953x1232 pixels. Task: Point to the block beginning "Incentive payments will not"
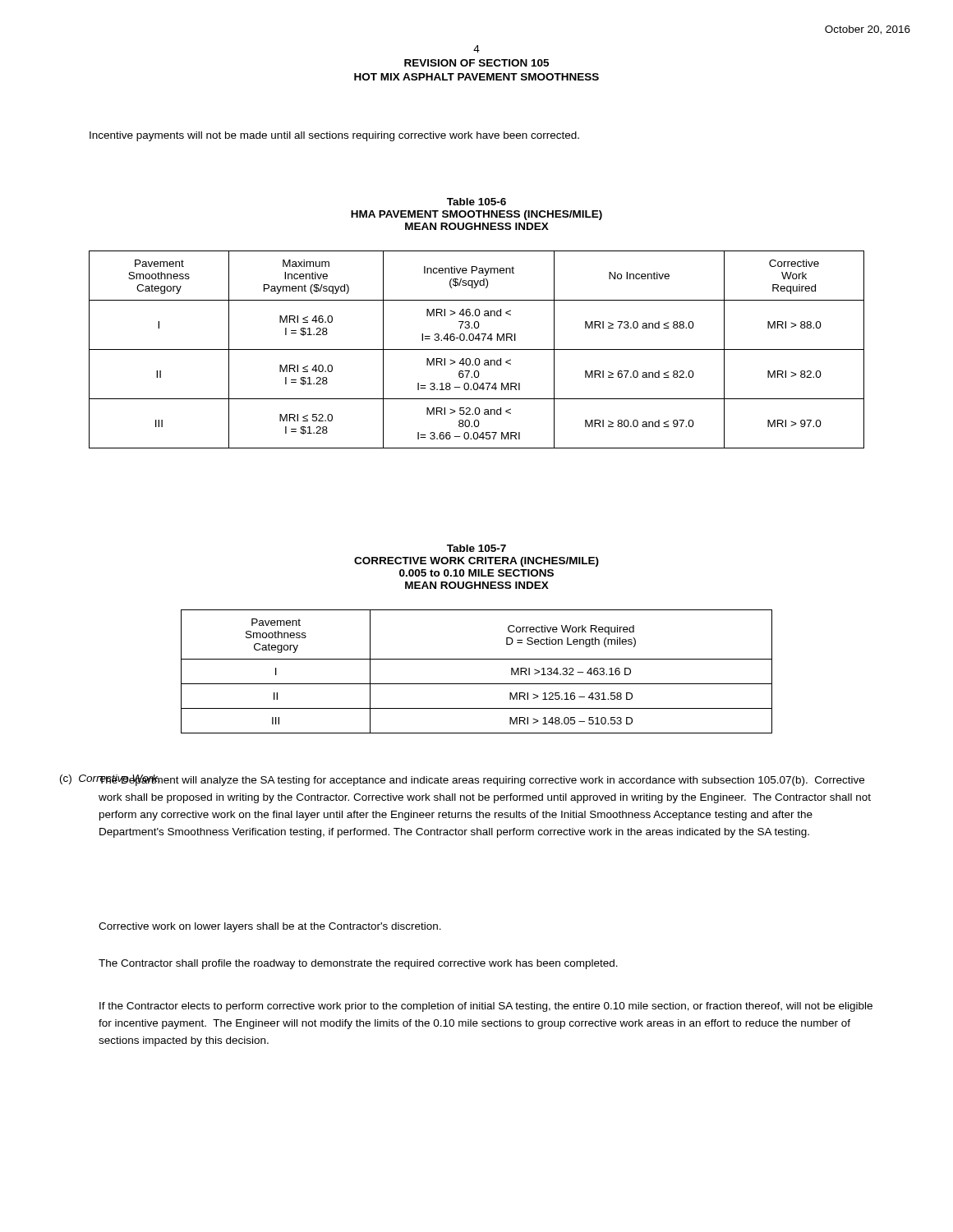[x=334, y=135]
